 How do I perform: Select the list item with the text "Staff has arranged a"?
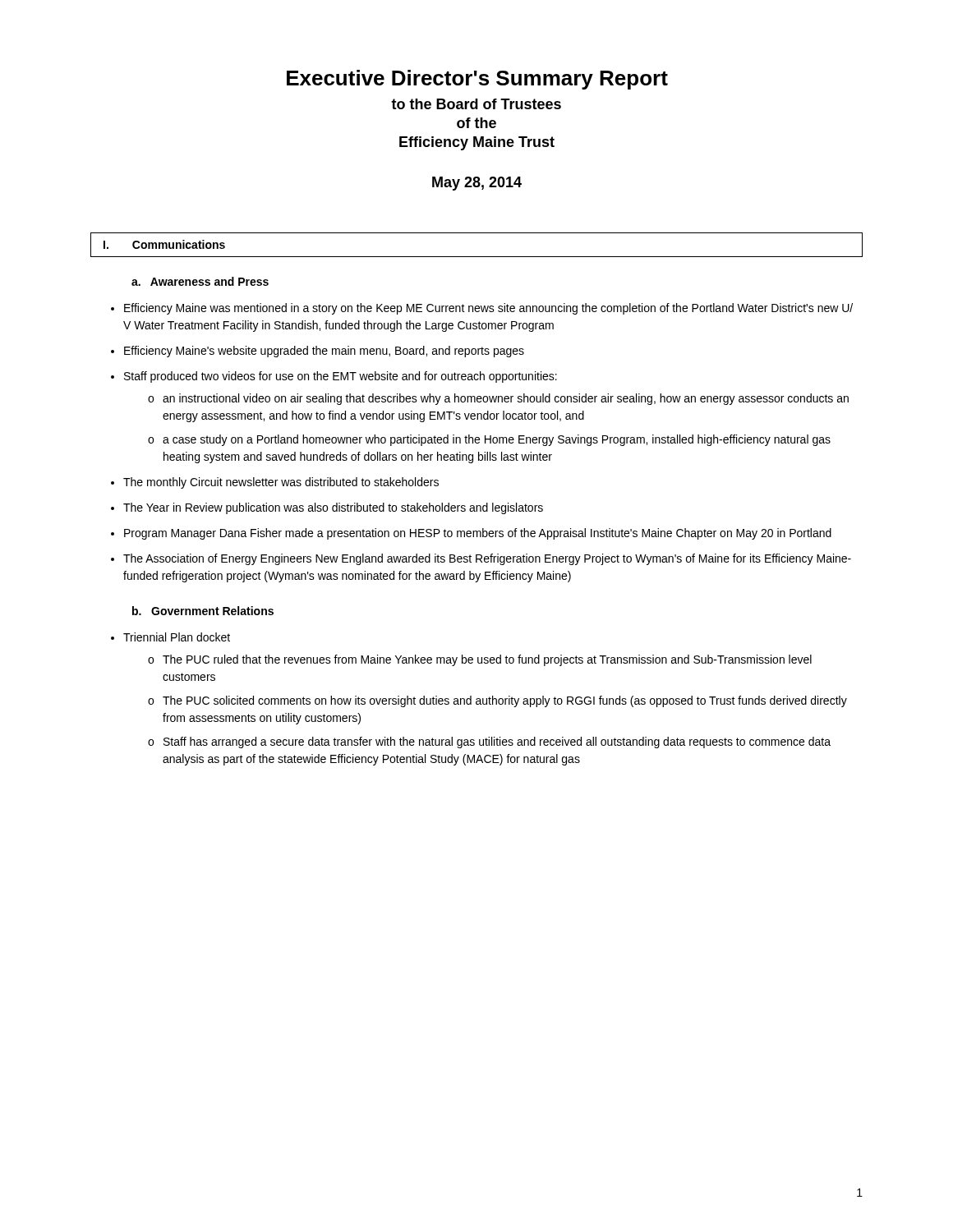click(497, 750)
